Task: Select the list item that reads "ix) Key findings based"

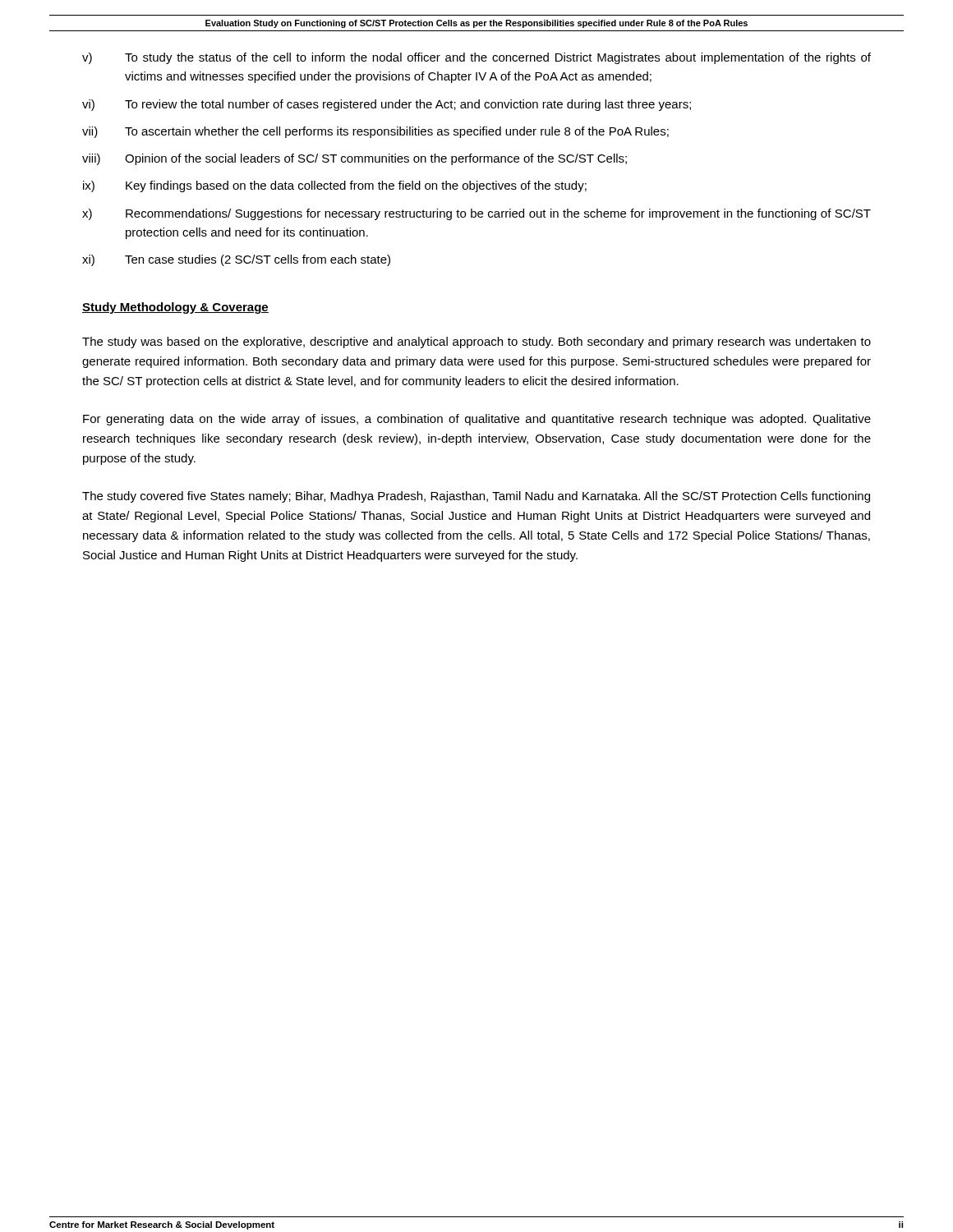Action: coord(476,185)
